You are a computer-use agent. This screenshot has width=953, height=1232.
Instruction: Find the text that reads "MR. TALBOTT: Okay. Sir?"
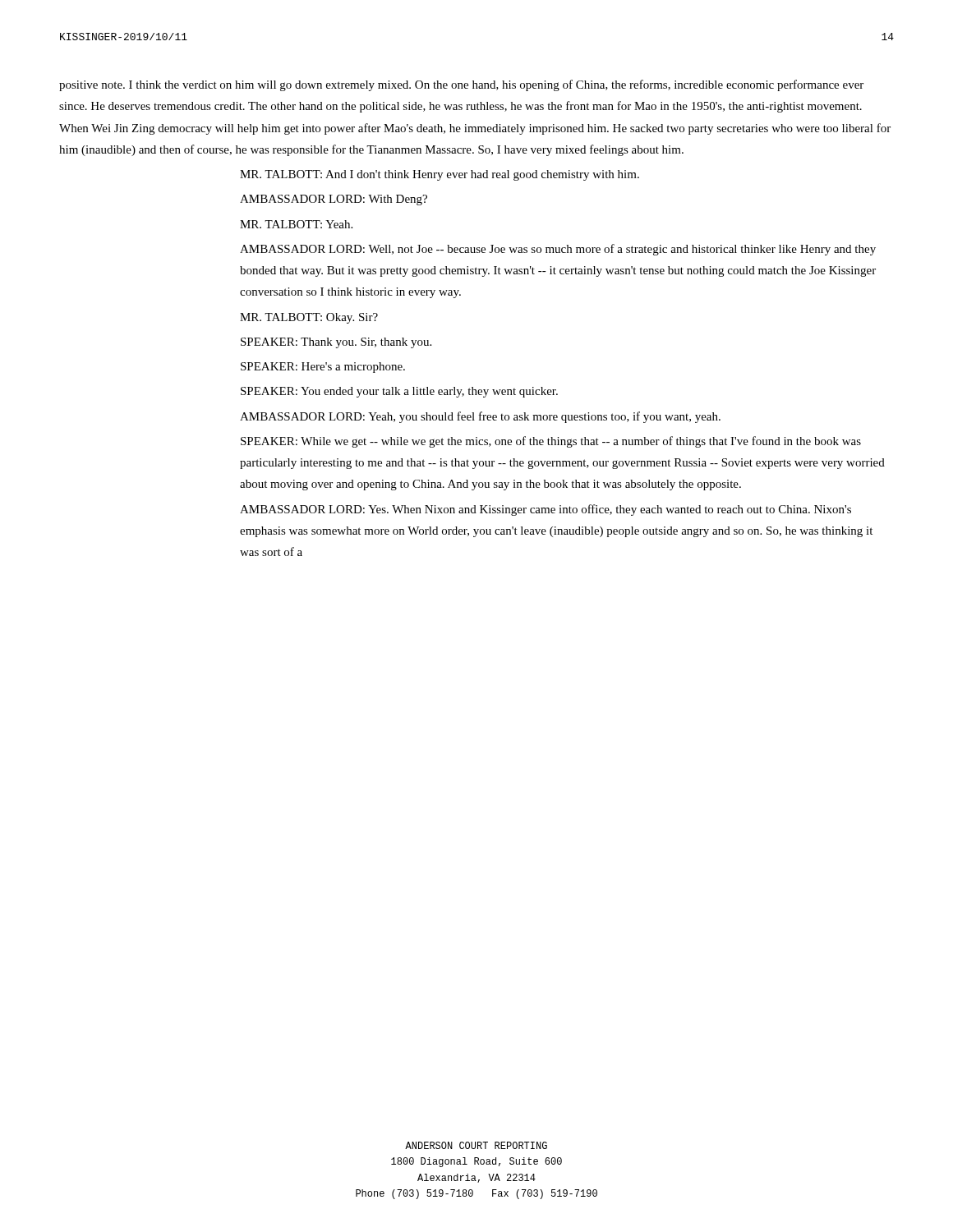click(309, 318)
